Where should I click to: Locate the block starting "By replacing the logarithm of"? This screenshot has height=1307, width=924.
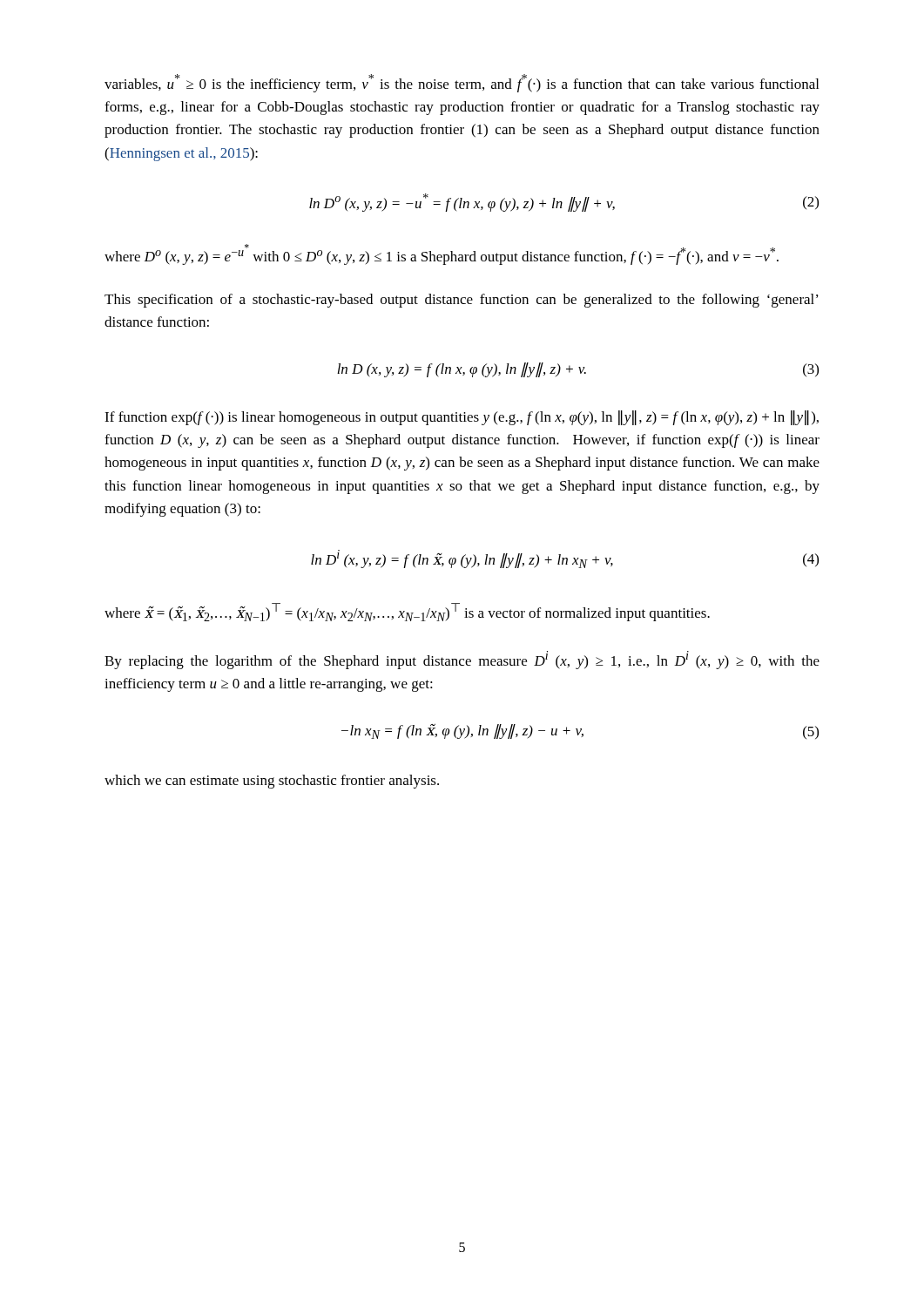(462, 670)
